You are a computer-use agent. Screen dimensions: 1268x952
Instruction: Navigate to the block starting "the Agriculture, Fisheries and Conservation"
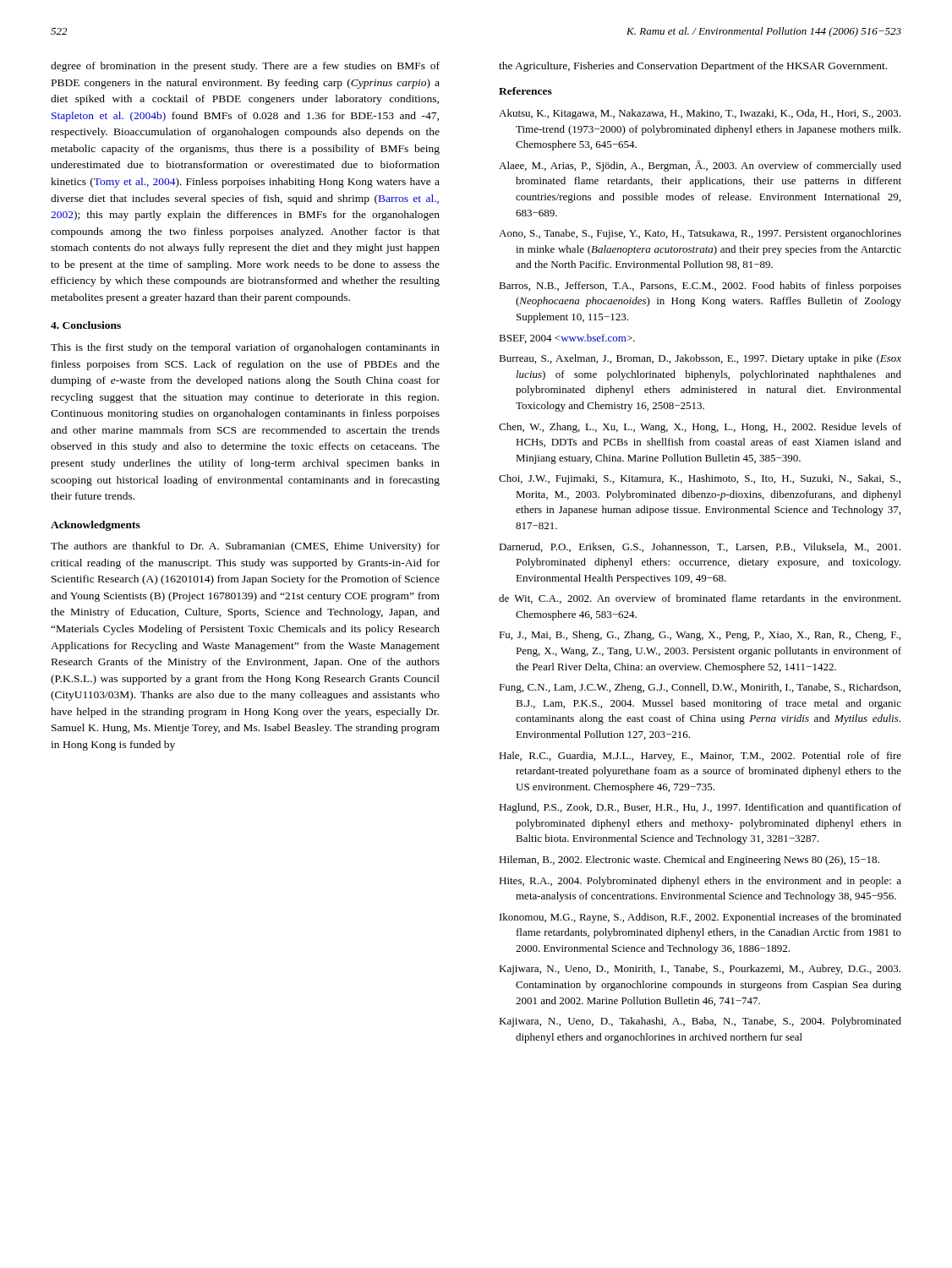pos(700,66)
